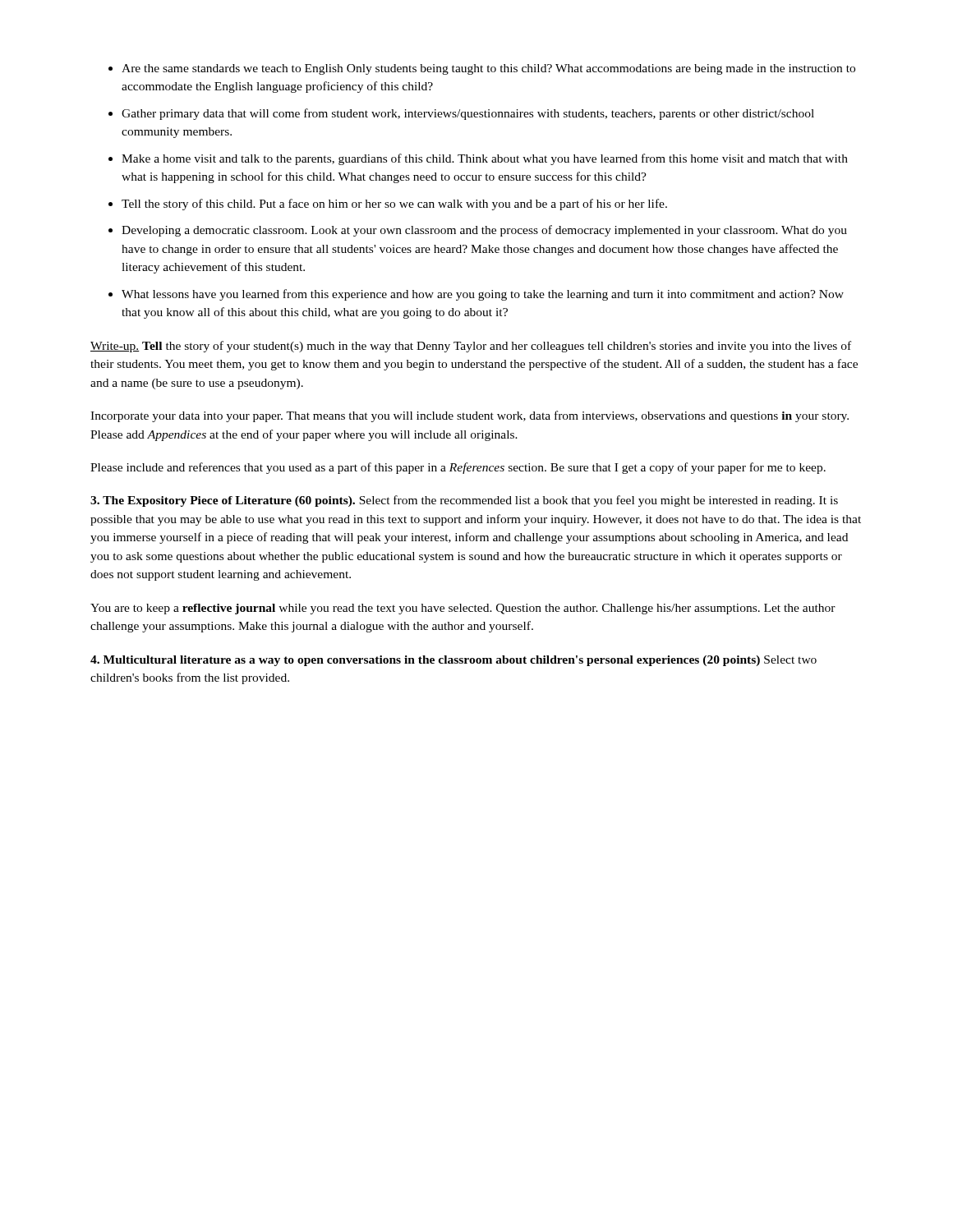Viewport: 953px width, 1232px height.
Task: Click on the text block starting "Write-up. Tell the story"
Action: point(474,364)
